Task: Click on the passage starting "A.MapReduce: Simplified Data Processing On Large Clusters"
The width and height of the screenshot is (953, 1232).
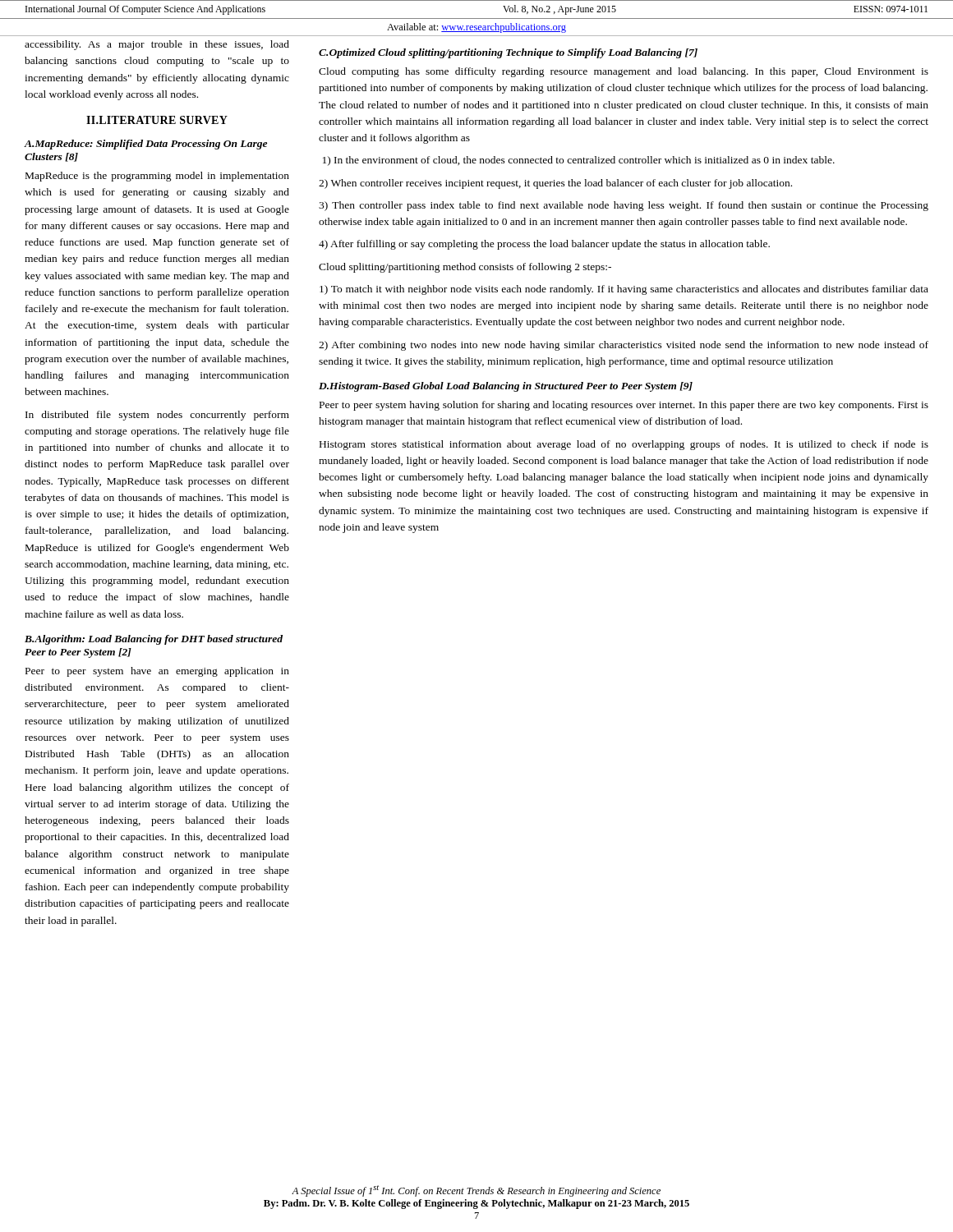Action: coord(146,150)
